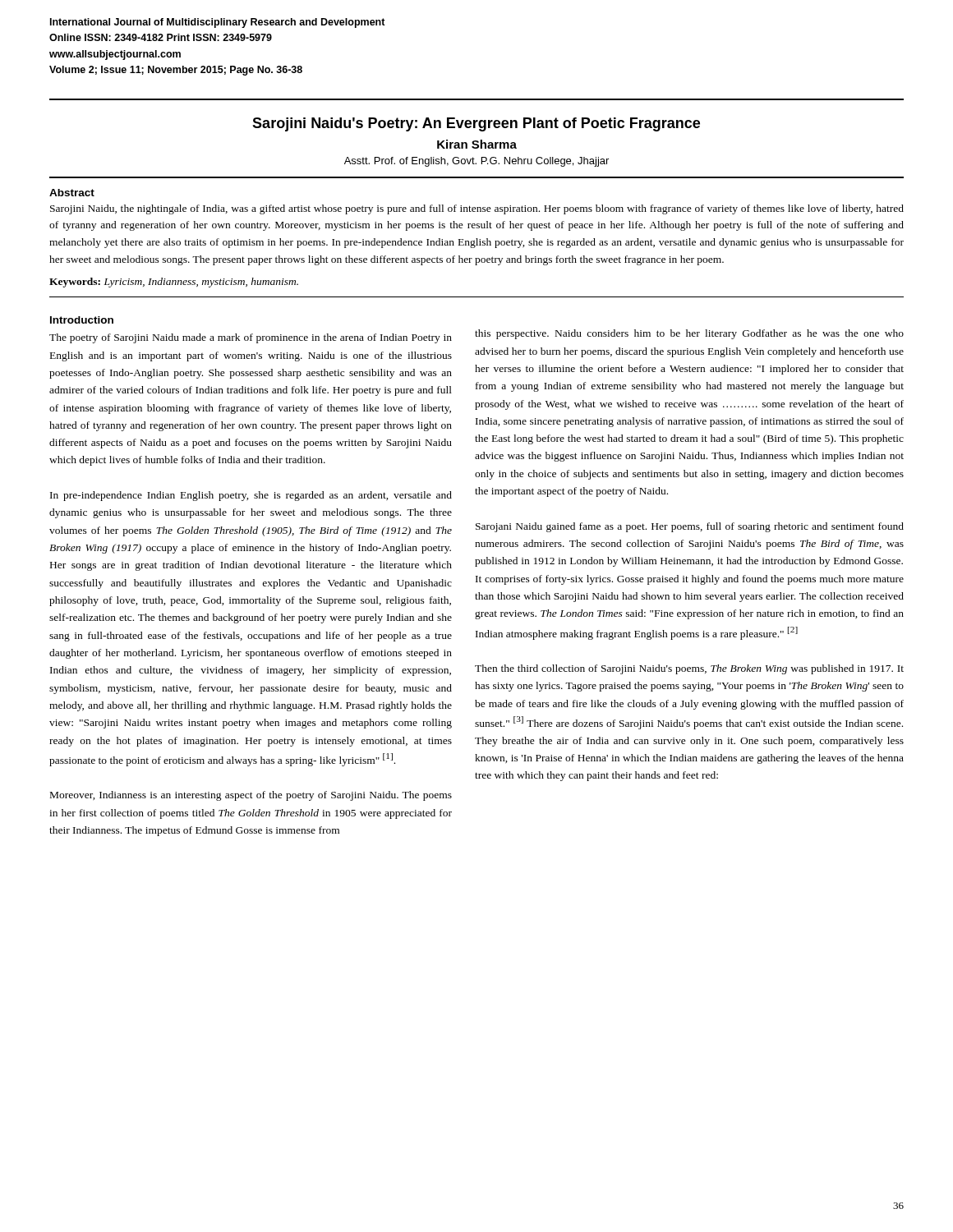Screen dimensions: 1232x953
Task: Navigate to the passage starting "Sarojini Naidu's Poetry:"
Action: coord(476,123)
